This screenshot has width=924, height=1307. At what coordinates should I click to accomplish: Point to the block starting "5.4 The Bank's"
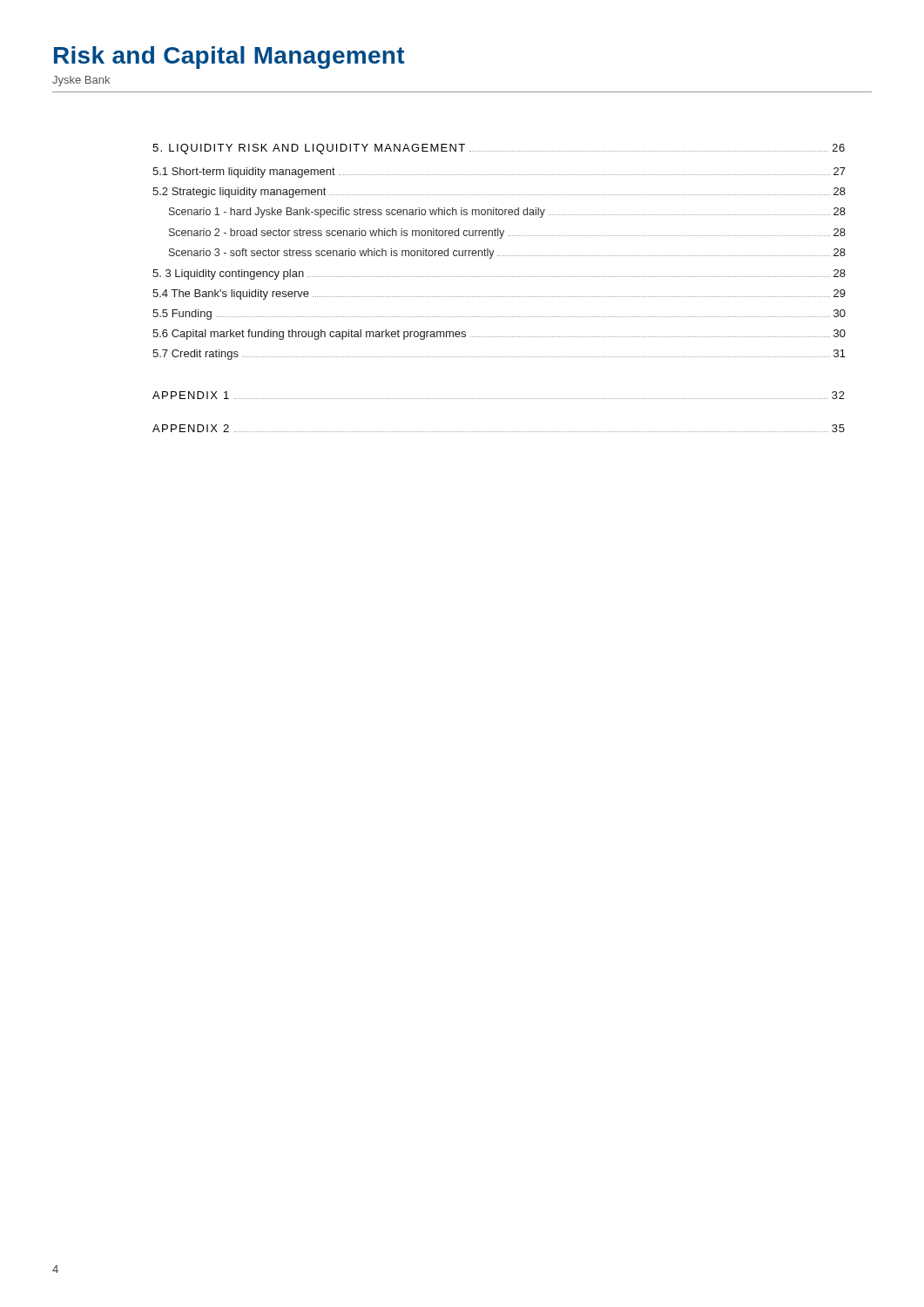(x=499, y=293)
